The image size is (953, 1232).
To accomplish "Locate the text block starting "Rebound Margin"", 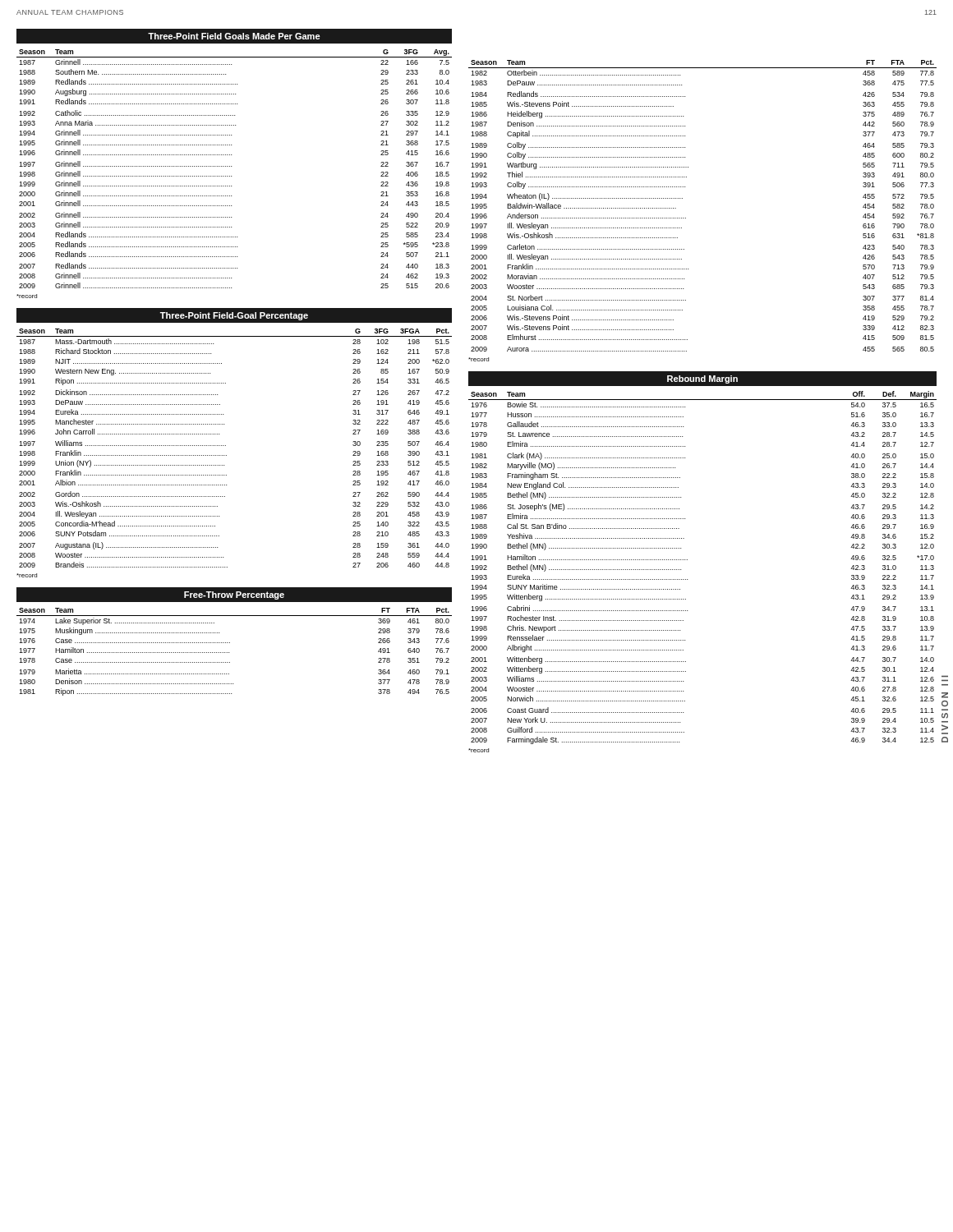I will [x=702, y=379].
